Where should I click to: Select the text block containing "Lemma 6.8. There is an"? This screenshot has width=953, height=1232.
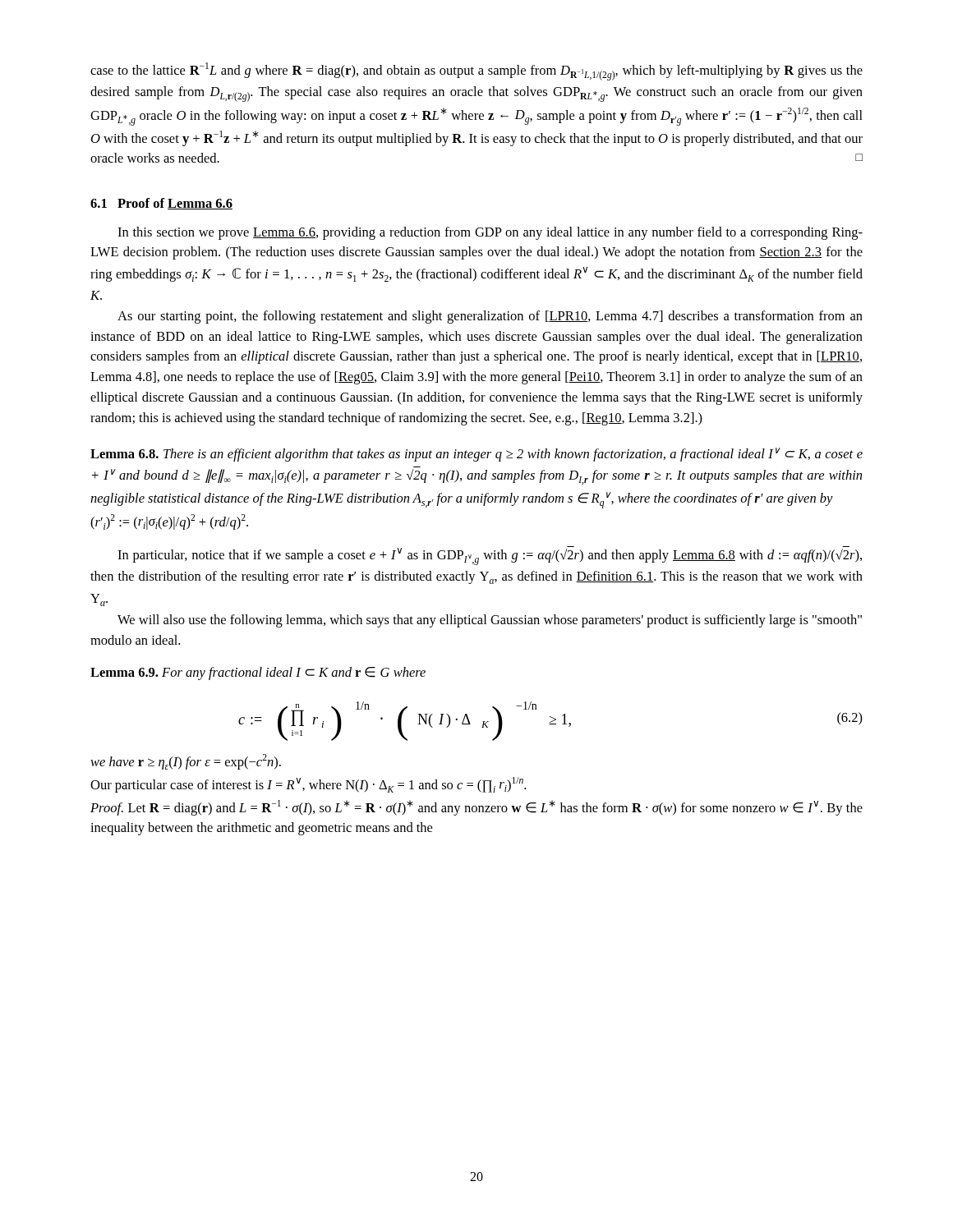(x=476, y=488)
